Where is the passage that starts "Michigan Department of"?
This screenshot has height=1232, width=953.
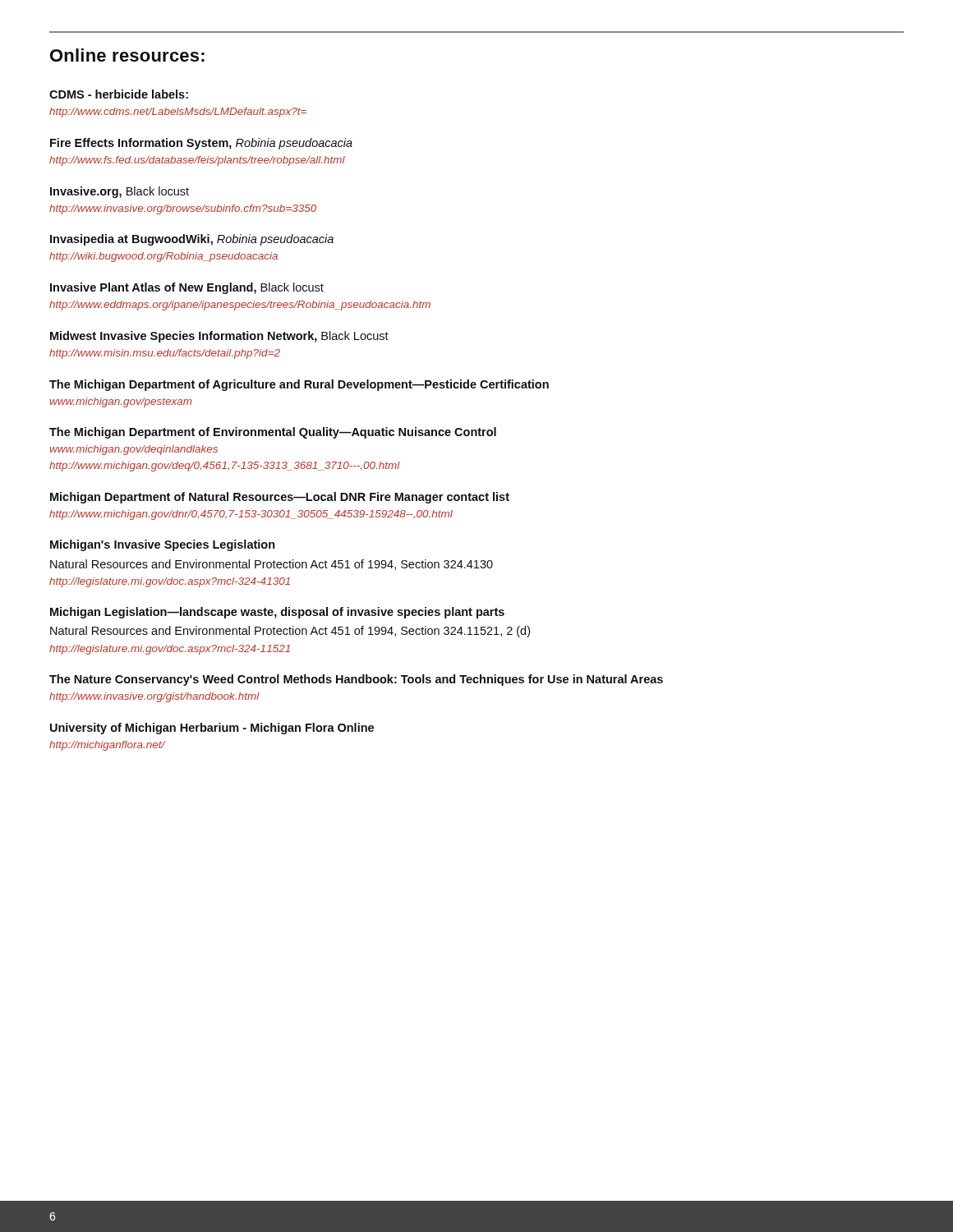click(476, 506)
